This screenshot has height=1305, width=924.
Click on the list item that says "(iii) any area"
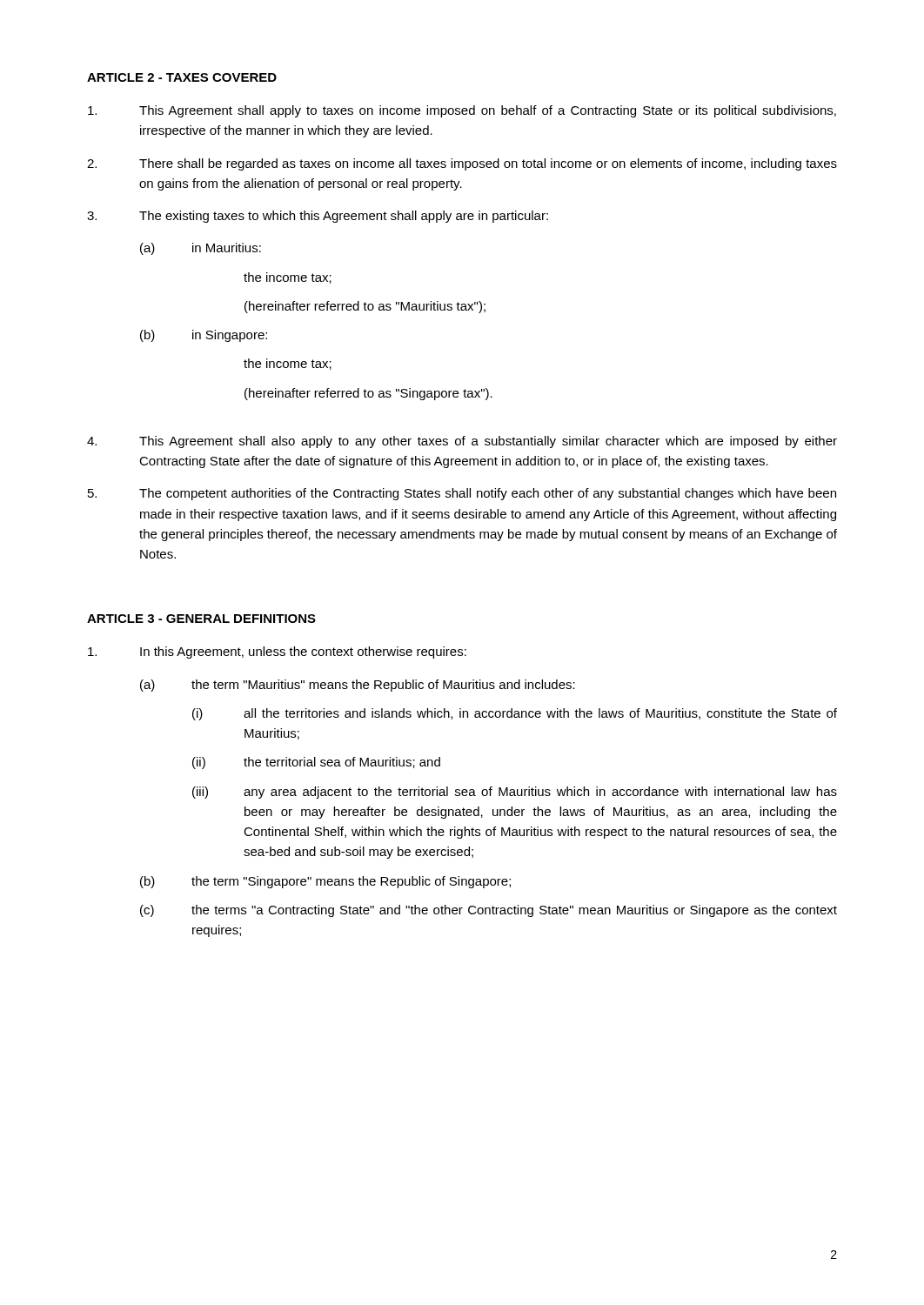point(514,821)
